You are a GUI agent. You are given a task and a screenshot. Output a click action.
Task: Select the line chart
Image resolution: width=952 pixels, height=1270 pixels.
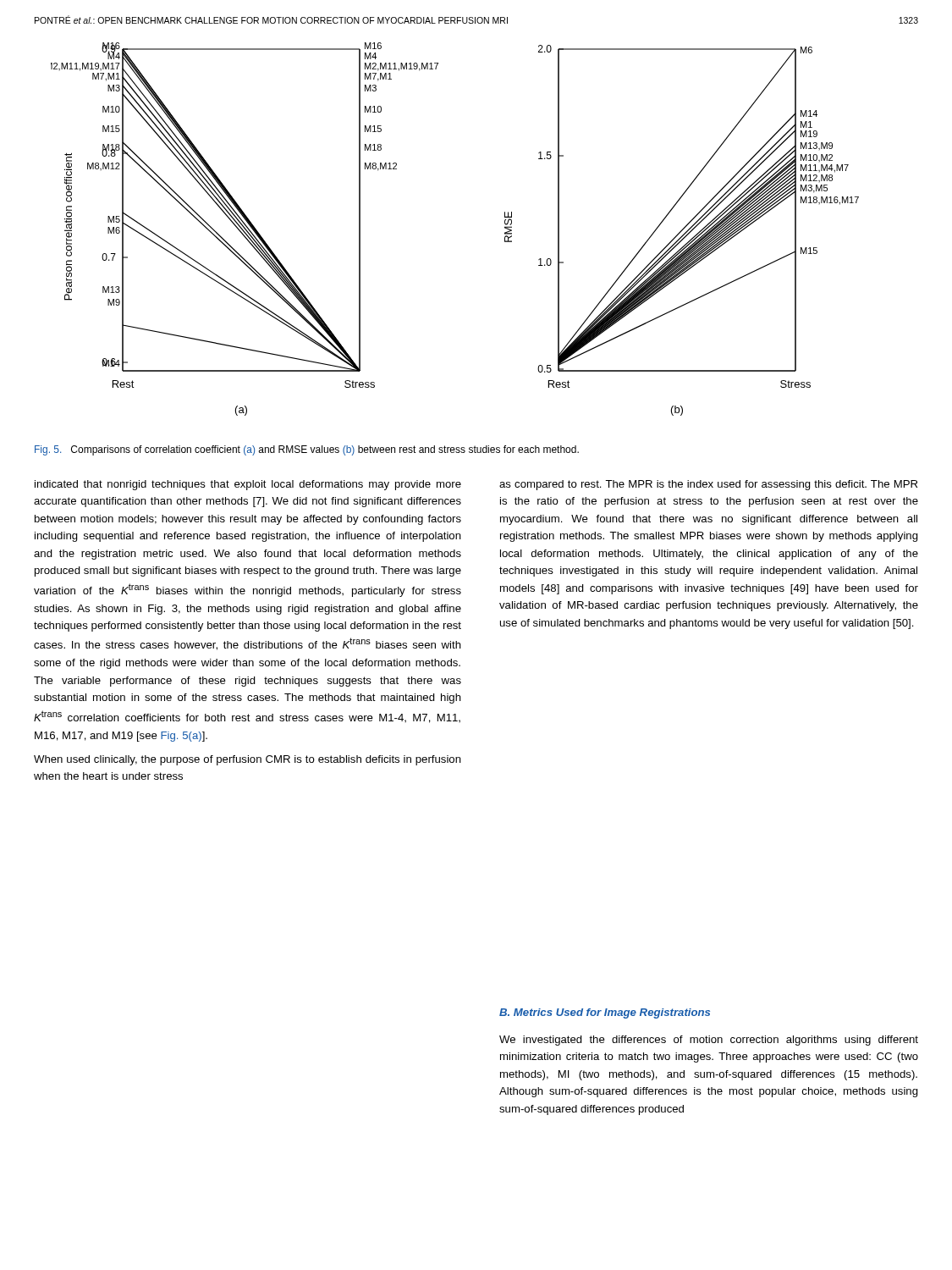[x=476, y=235]
